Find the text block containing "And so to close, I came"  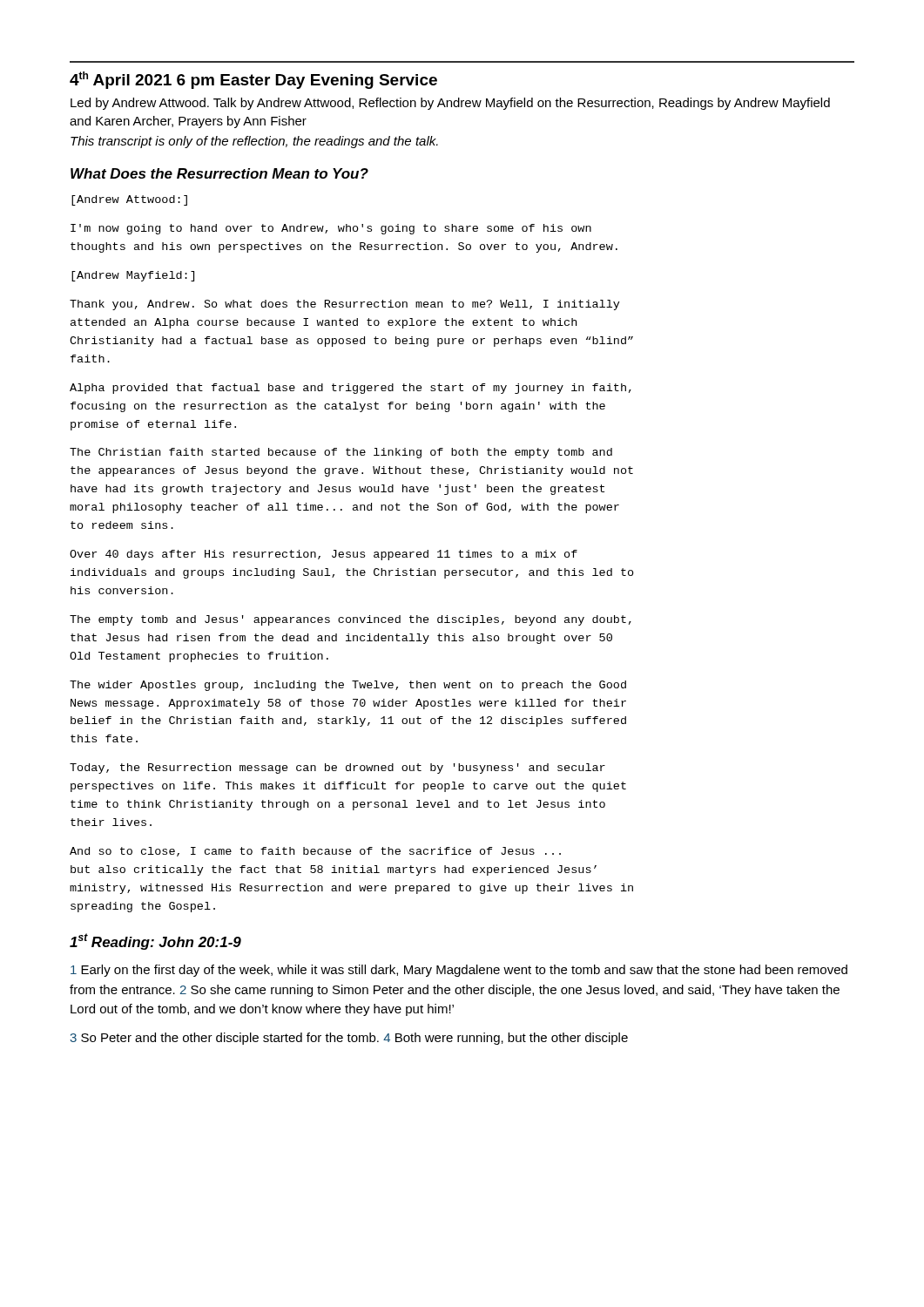click(x=462, y=880)
